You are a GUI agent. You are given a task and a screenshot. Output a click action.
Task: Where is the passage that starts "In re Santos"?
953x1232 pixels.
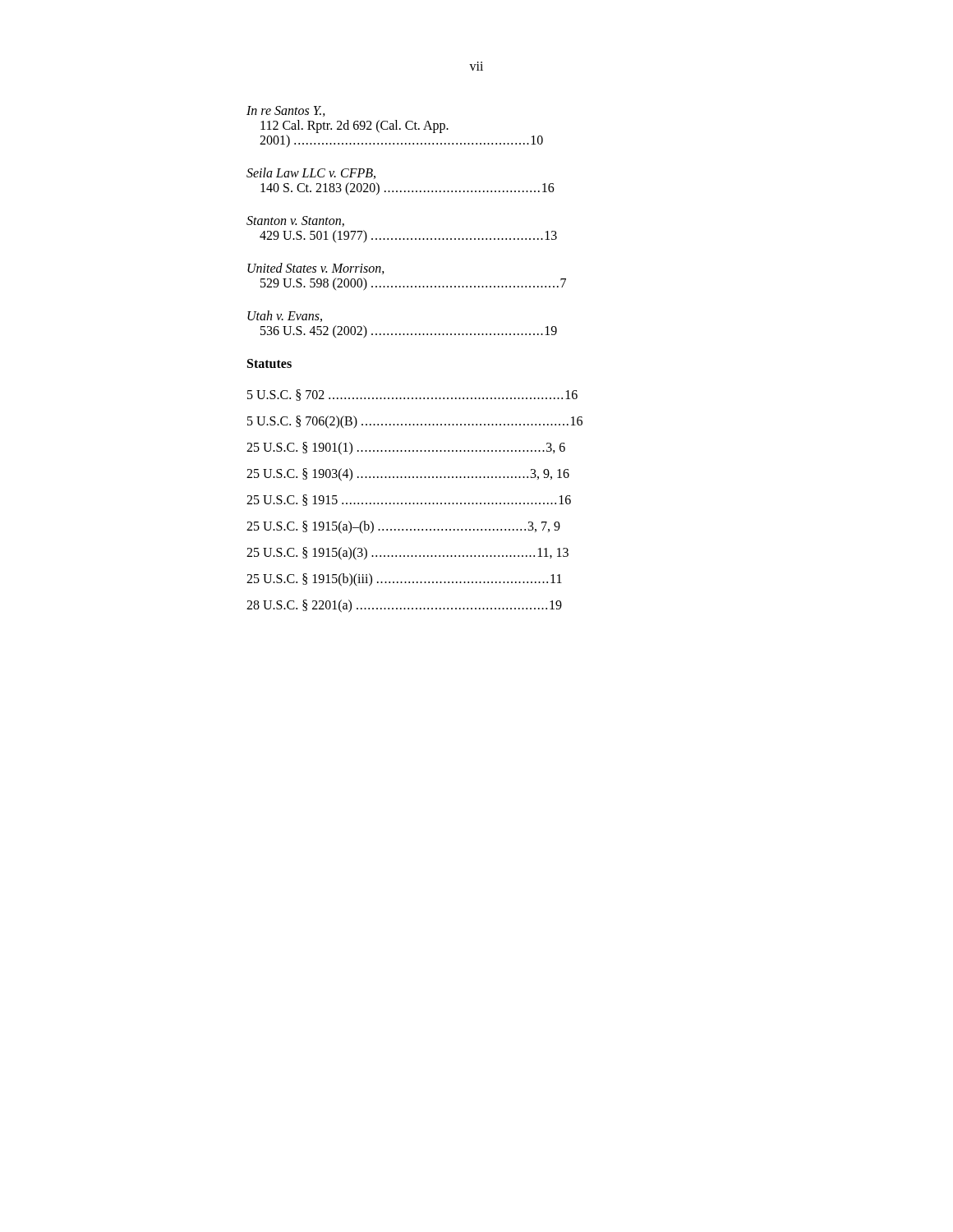click(x=286, y=111)
